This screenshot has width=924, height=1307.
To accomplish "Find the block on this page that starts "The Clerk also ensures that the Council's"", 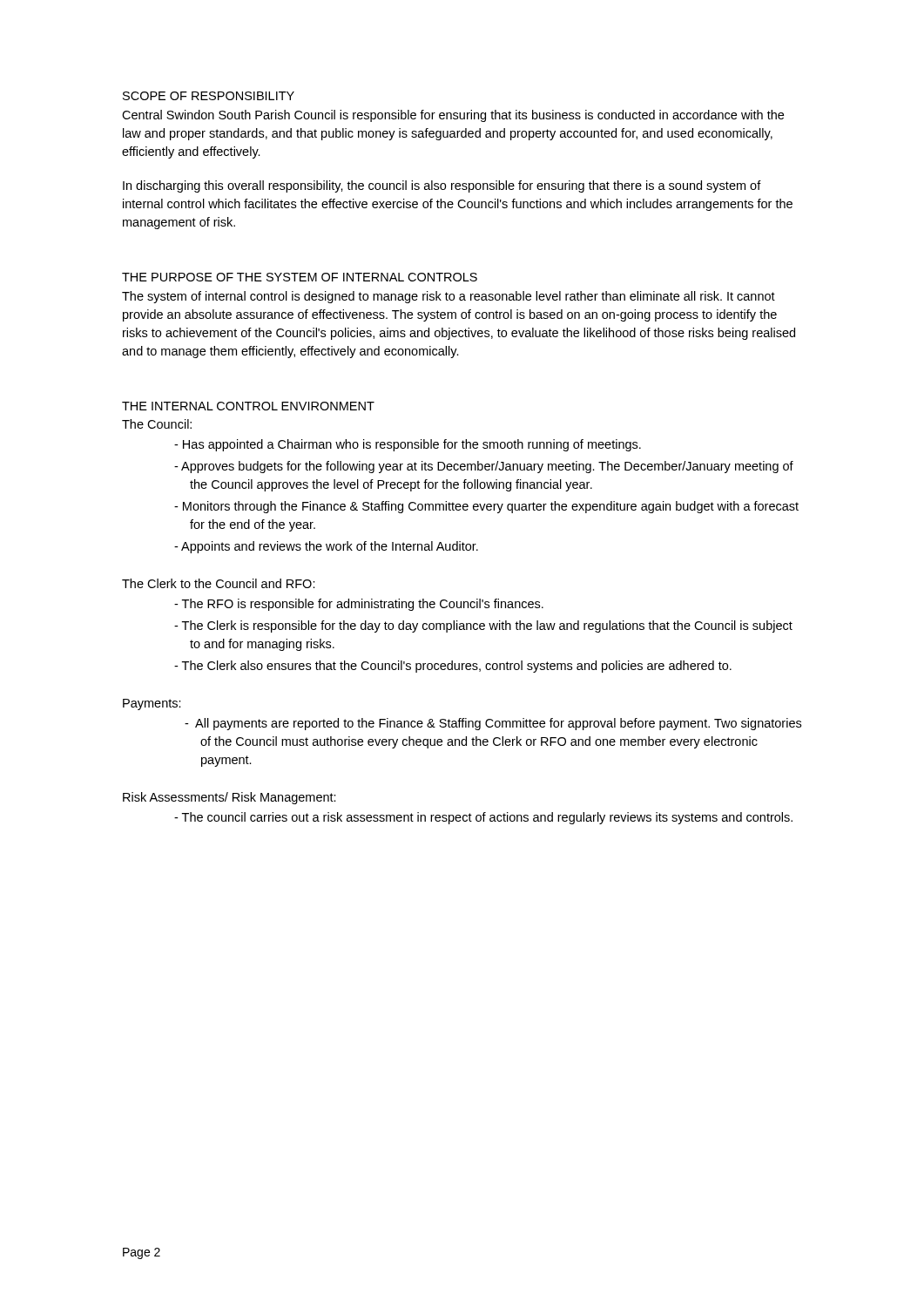I will (x=453, y=666).
